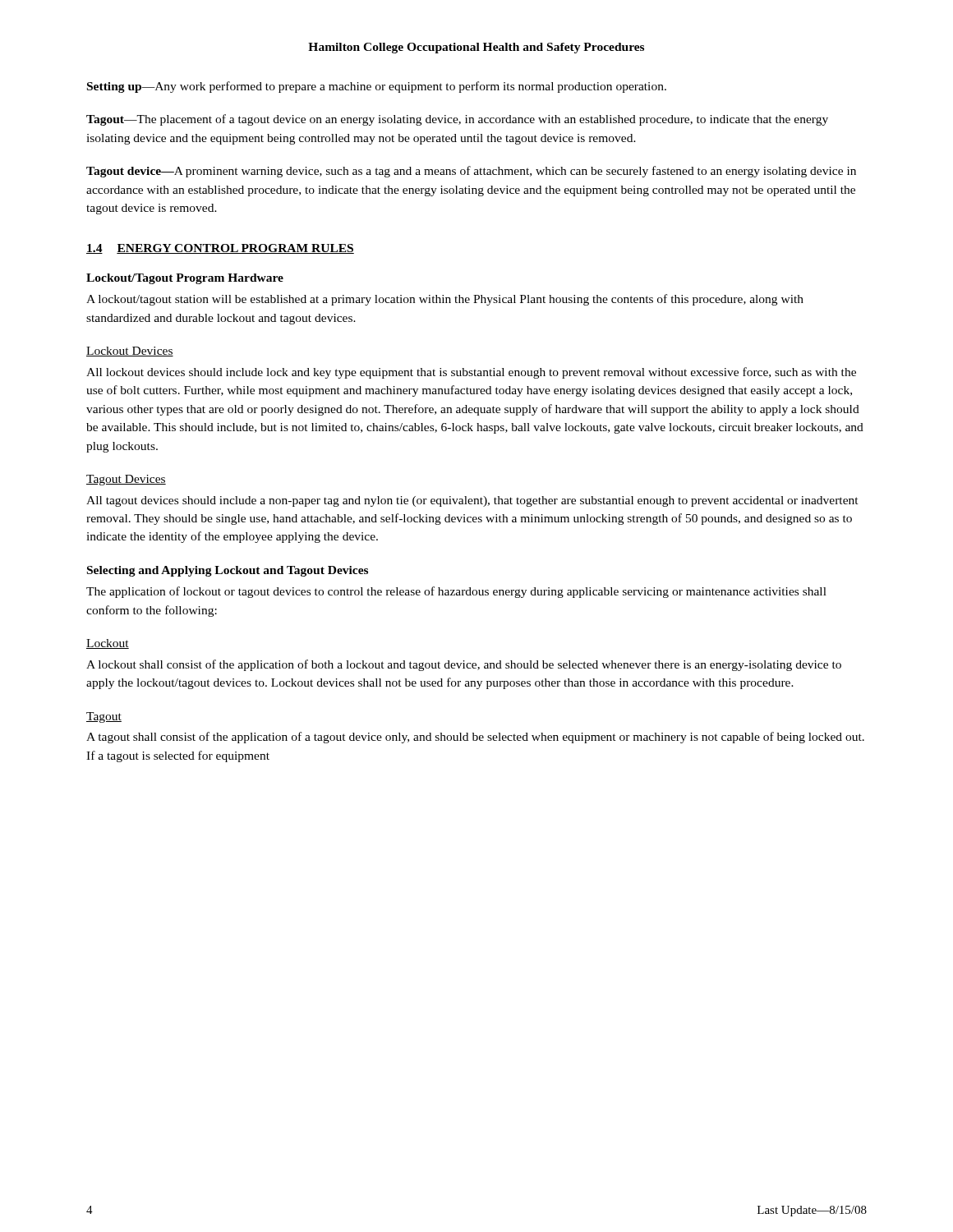Find the text block that reads "A lockout shall consist"
Image resolution: width=953 pixels, height=1232 pixels.
(x=476, y=674)
